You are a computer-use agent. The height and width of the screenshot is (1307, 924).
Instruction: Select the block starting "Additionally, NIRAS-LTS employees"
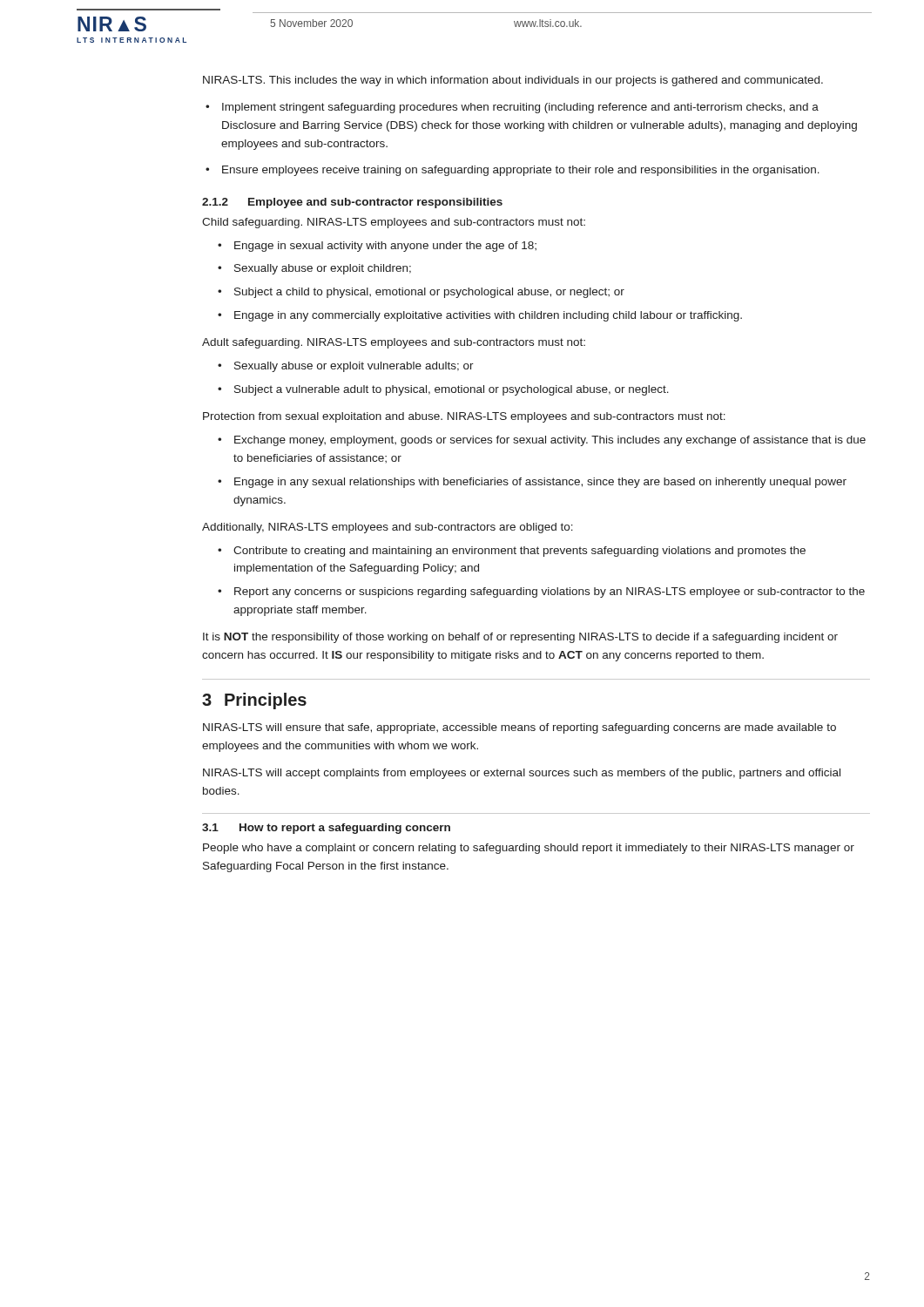click(x=388, y=526)
